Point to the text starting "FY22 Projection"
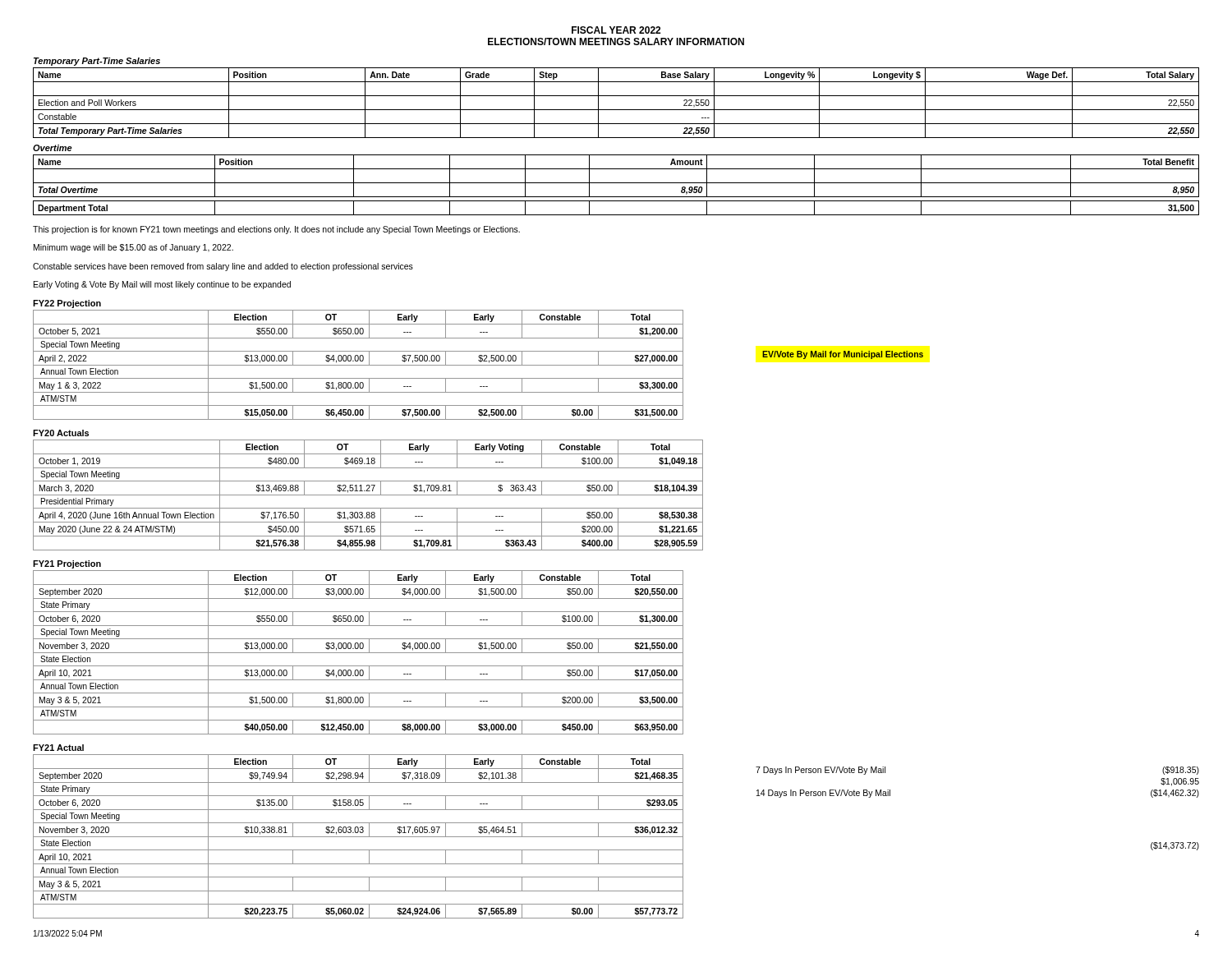 [67, 303]
